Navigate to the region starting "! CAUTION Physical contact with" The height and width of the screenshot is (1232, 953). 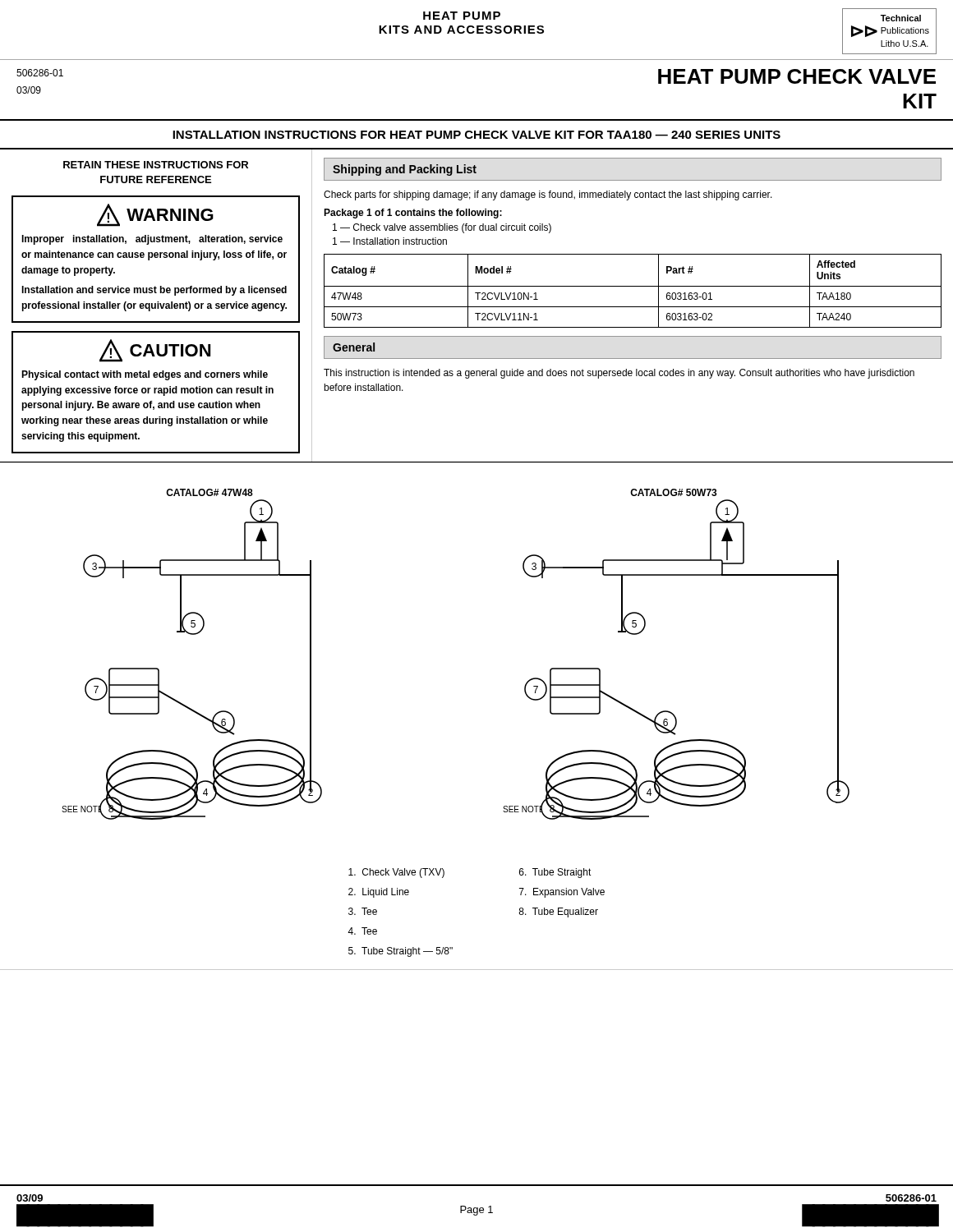pyautogui.click(x=156, y=392)
